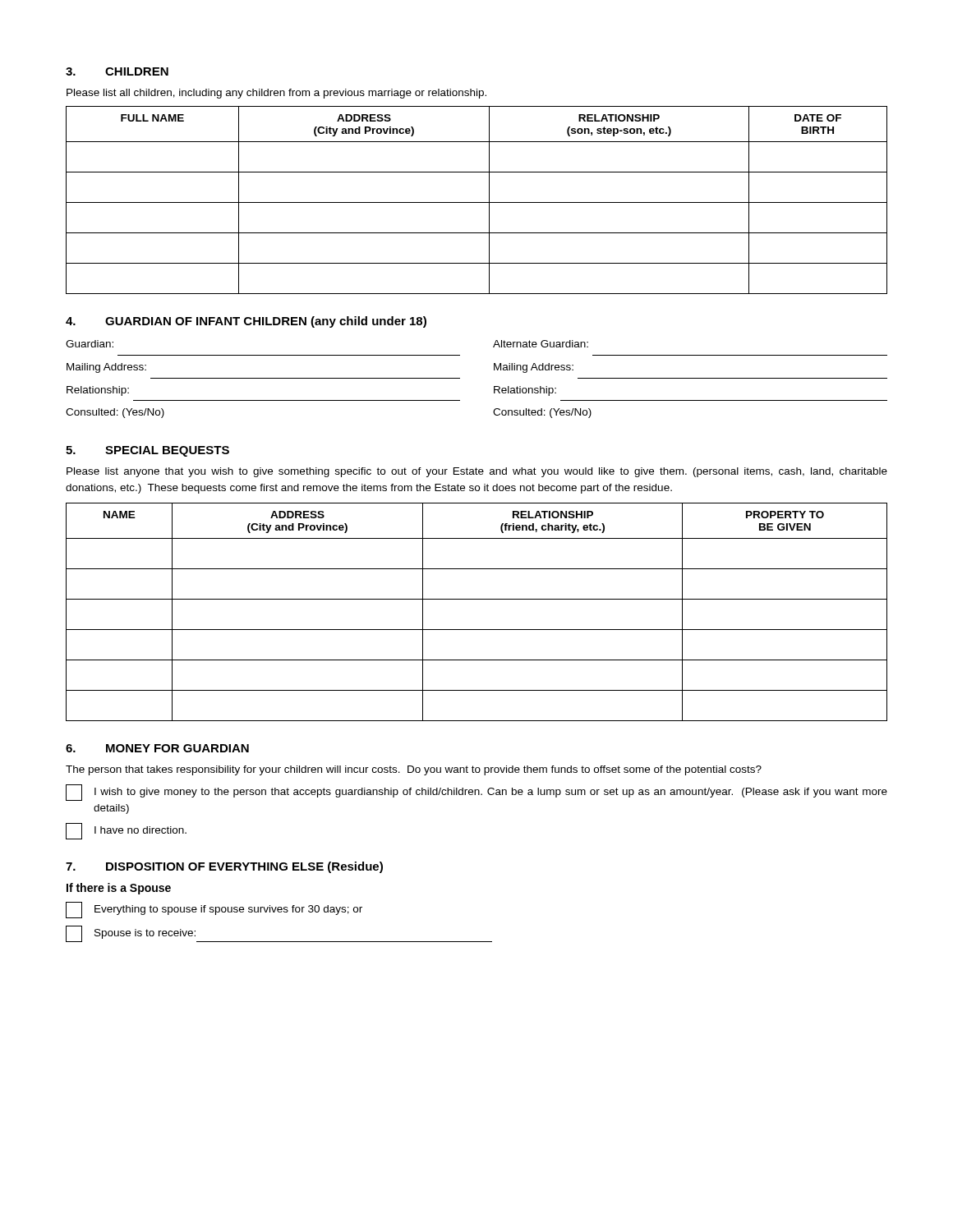The width and height of the screenshot is (953, 1232).
Task: Find the text block that says "Please list anyone"
Action: [x=476, y=479]
